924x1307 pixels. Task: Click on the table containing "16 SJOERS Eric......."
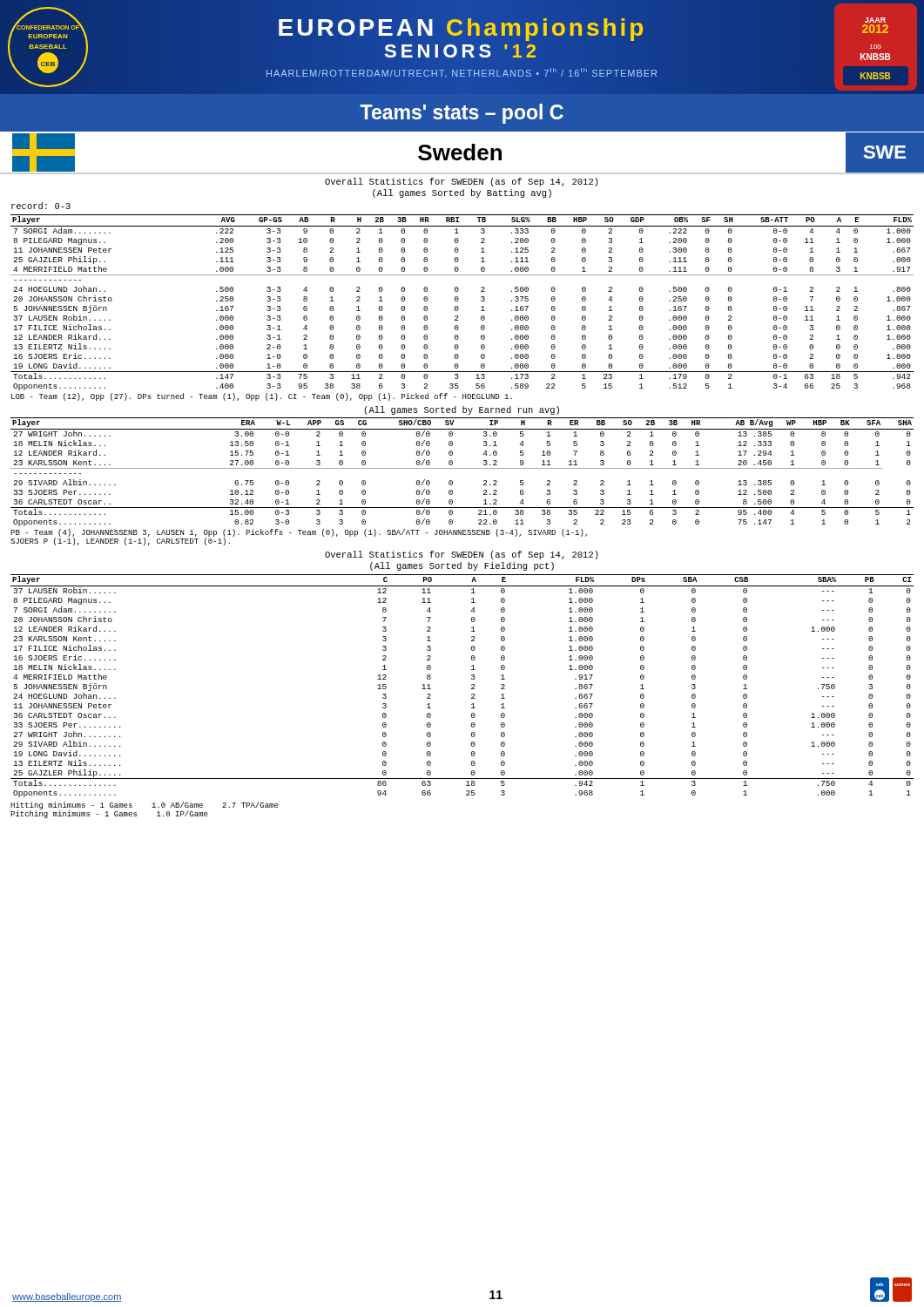pos(462,686)
